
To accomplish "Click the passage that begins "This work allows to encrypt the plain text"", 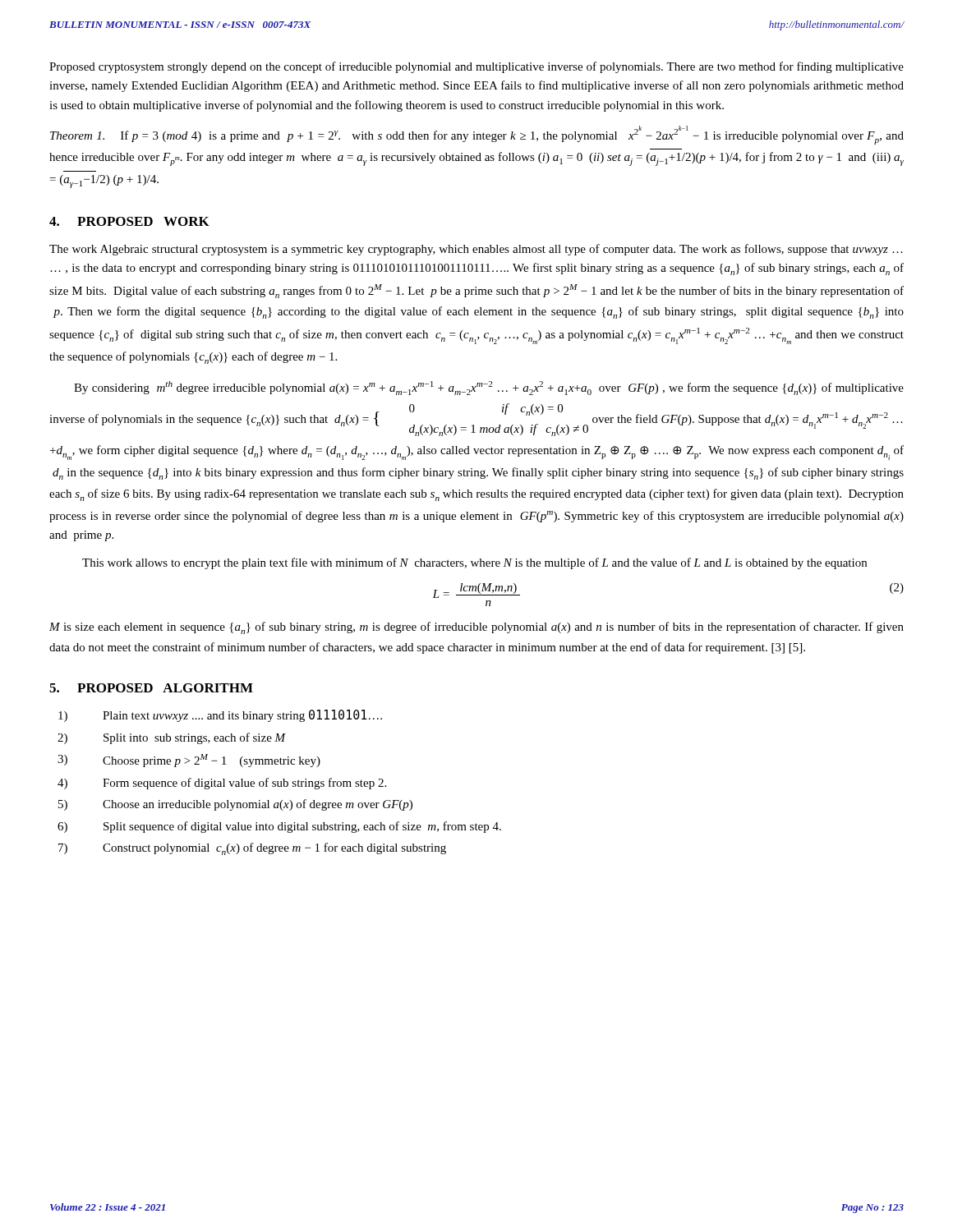I will tap(475, 562).
